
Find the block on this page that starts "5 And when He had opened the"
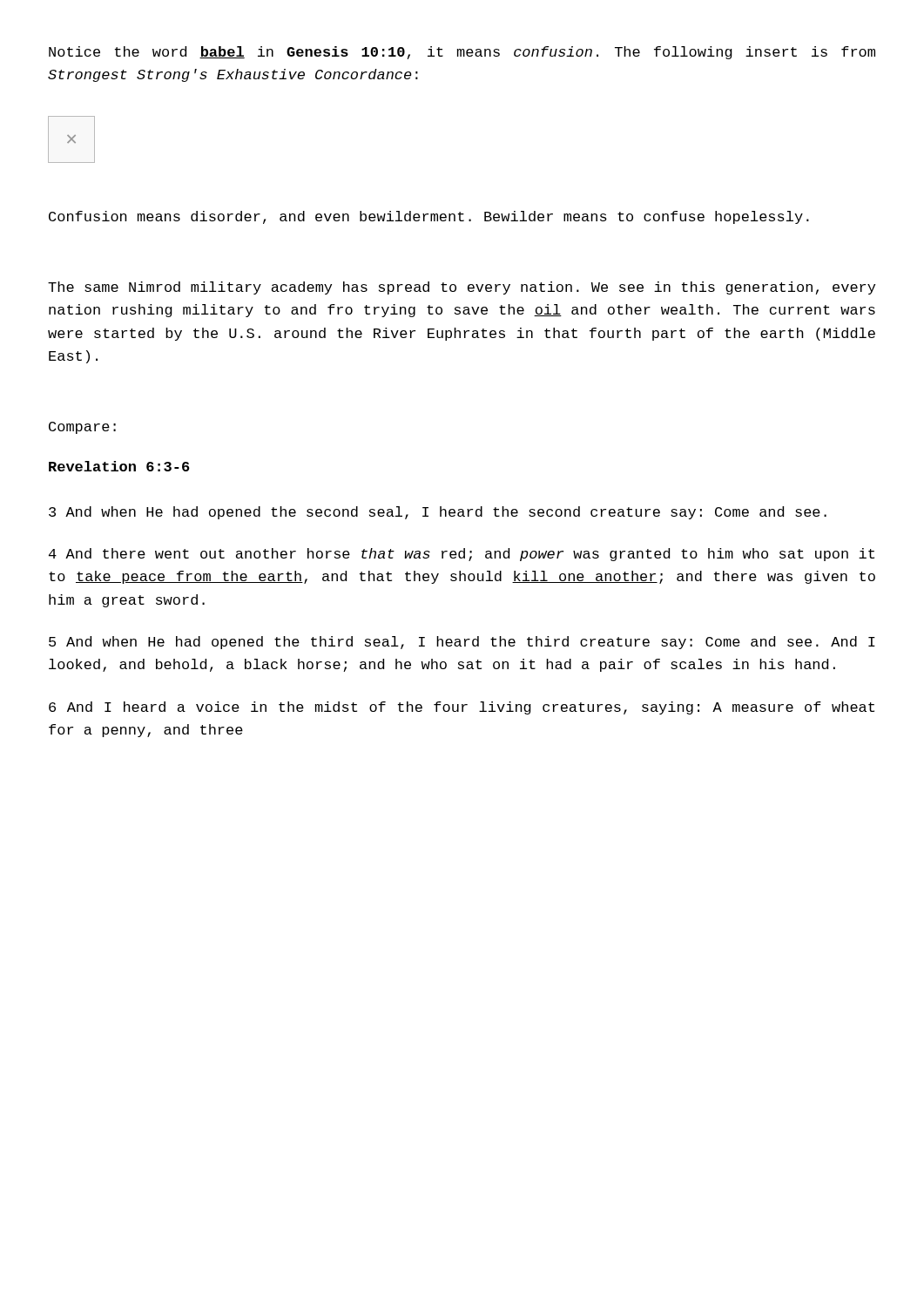462,654
